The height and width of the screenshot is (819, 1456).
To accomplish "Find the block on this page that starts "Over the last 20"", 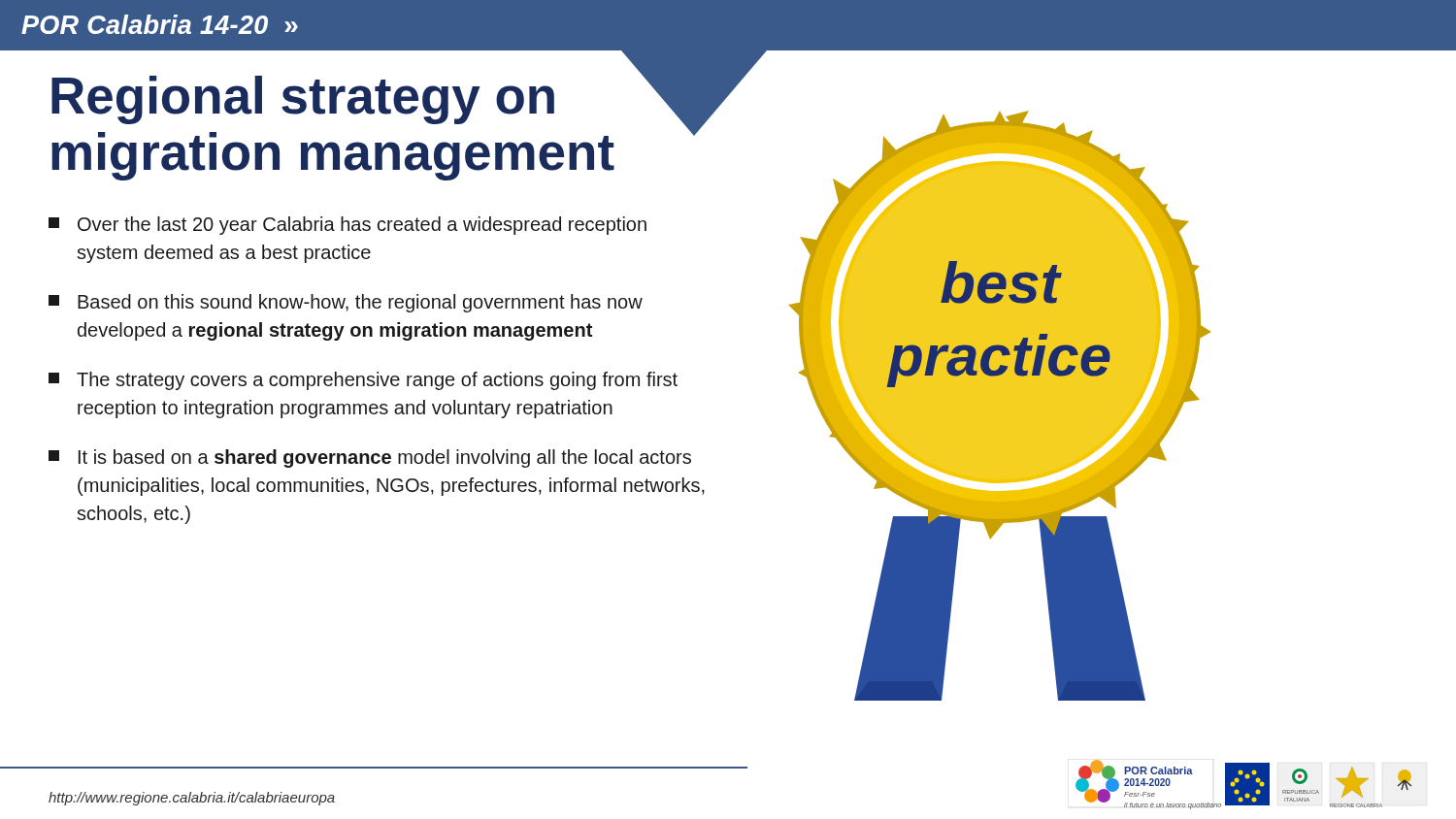I will click(x=379, y=238).
